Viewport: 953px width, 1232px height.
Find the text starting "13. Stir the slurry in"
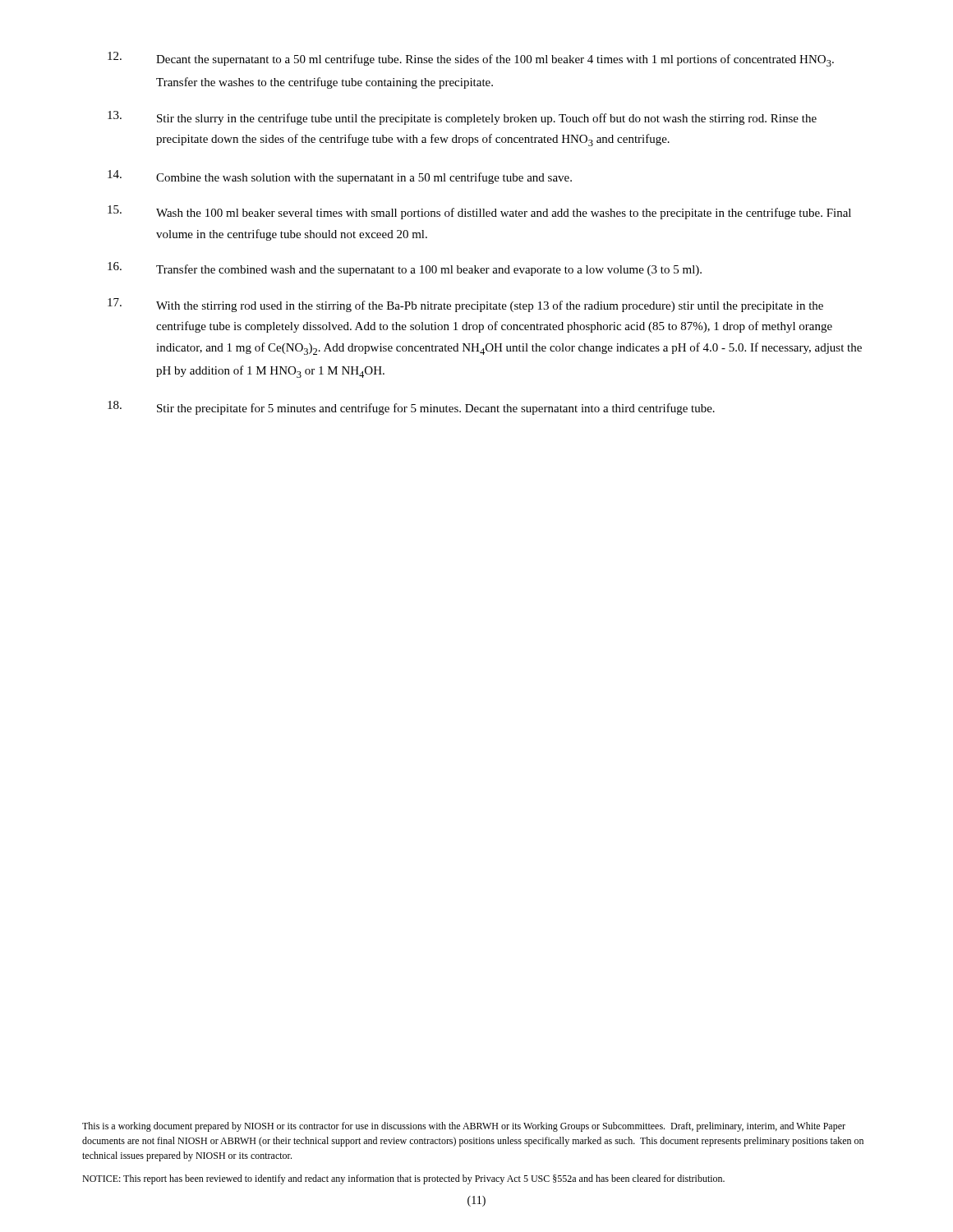pos(489,130)
